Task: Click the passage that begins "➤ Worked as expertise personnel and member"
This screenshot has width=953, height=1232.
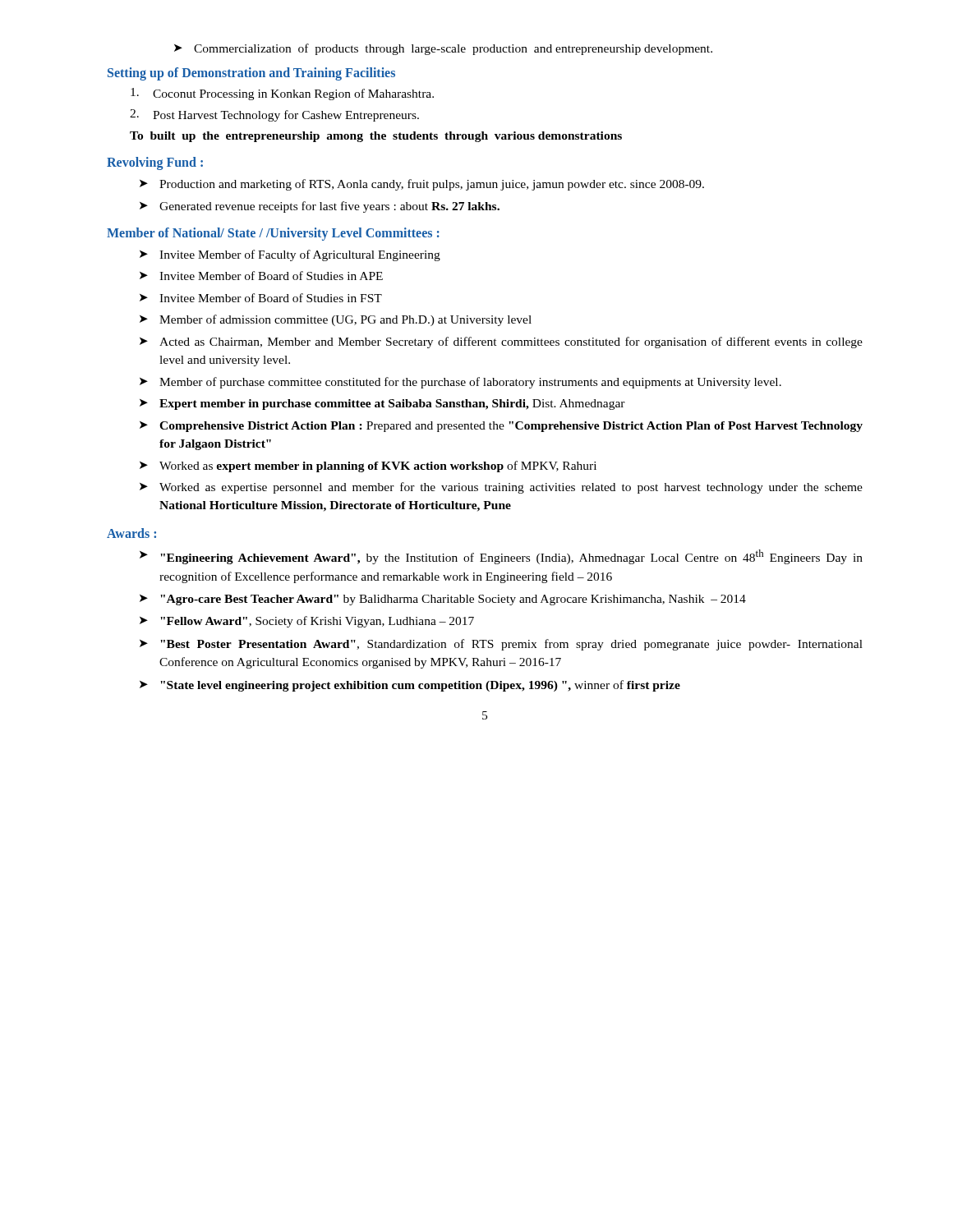Action: point(500,496)
